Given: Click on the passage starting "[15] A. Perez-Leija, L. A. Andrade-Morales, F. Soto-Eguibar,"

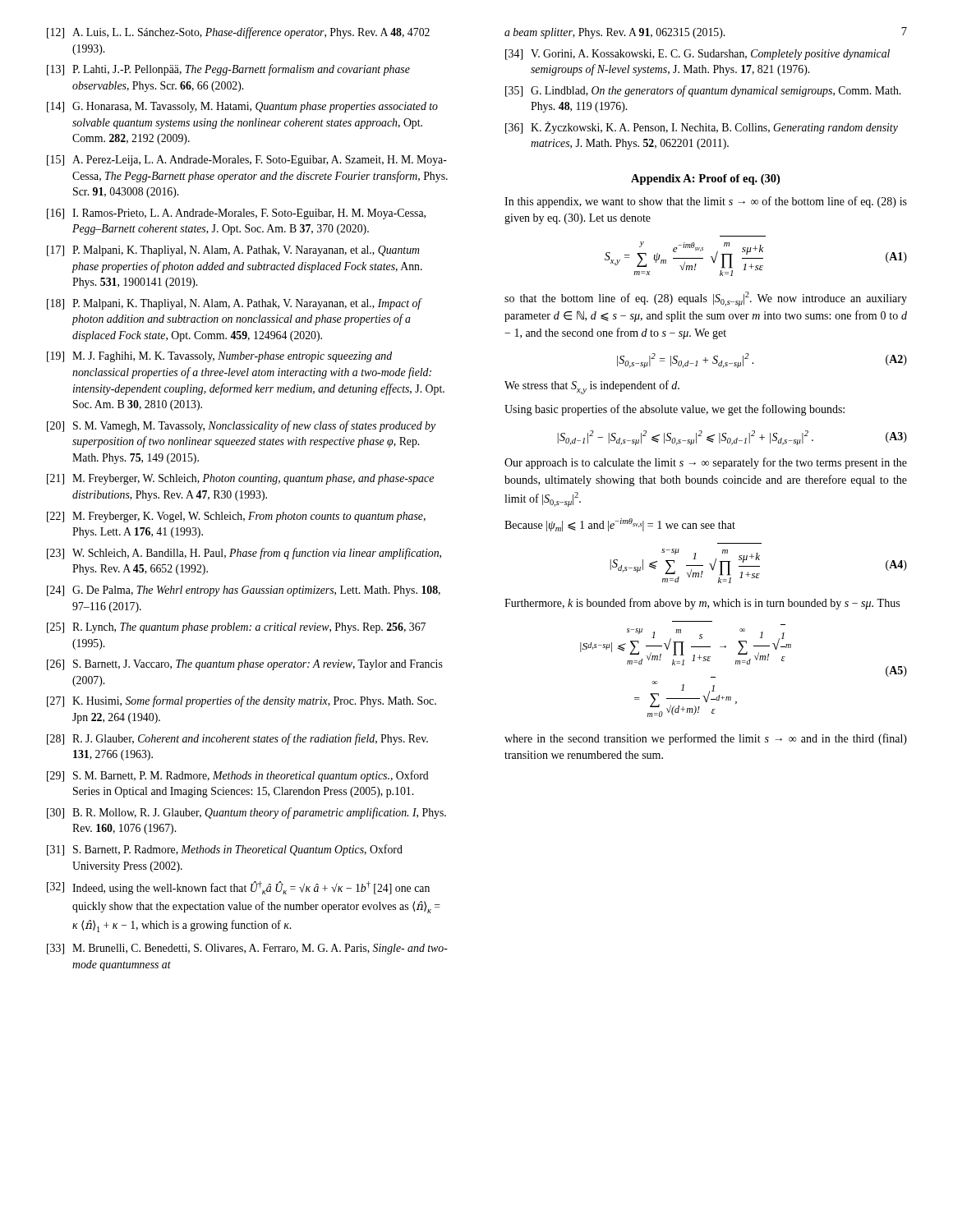Looking at the screenshot, I should pos(247,176).
